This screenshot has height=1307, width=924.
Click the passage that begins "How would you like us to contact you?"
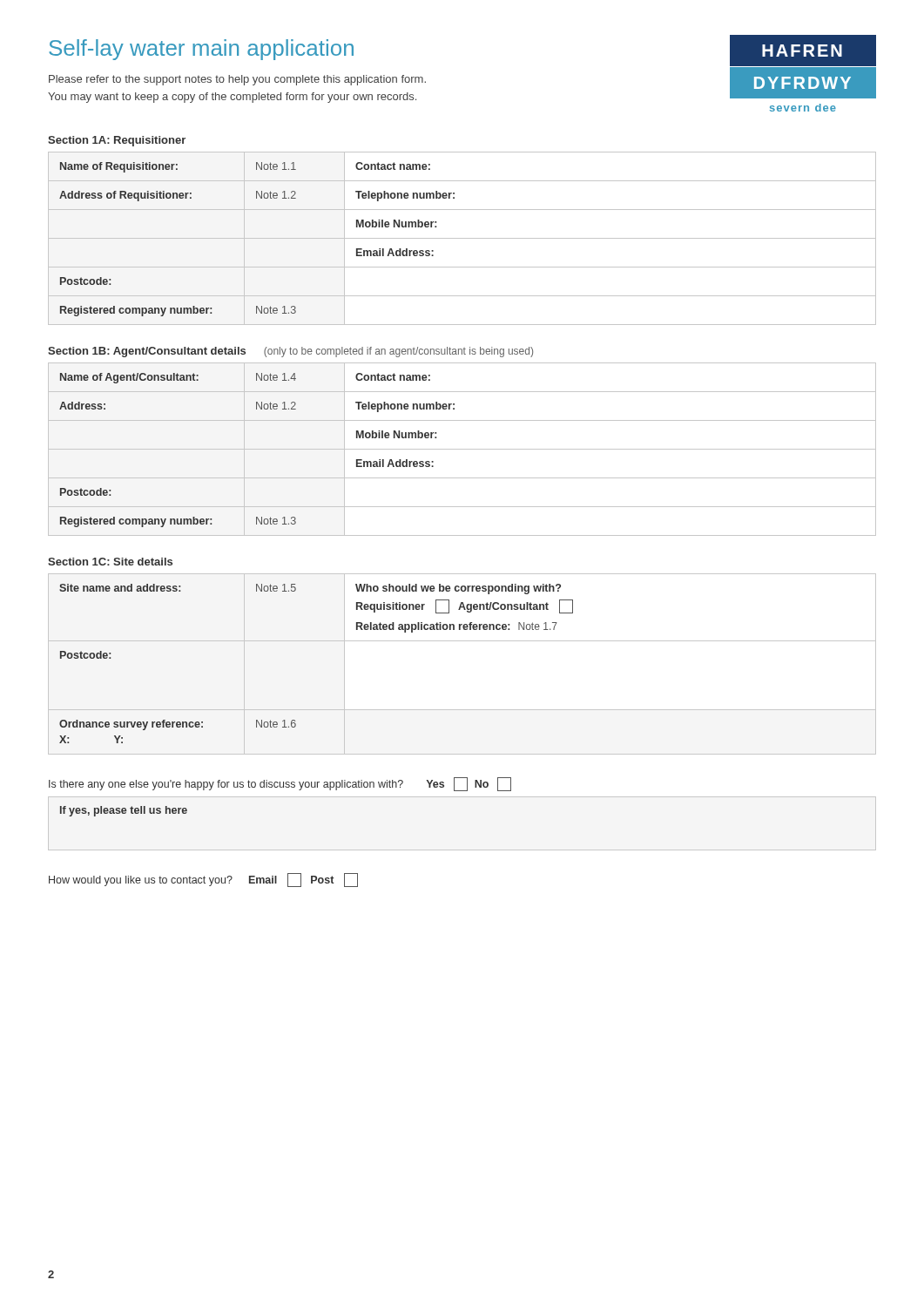pyautogui.click(x=203, y=880)
